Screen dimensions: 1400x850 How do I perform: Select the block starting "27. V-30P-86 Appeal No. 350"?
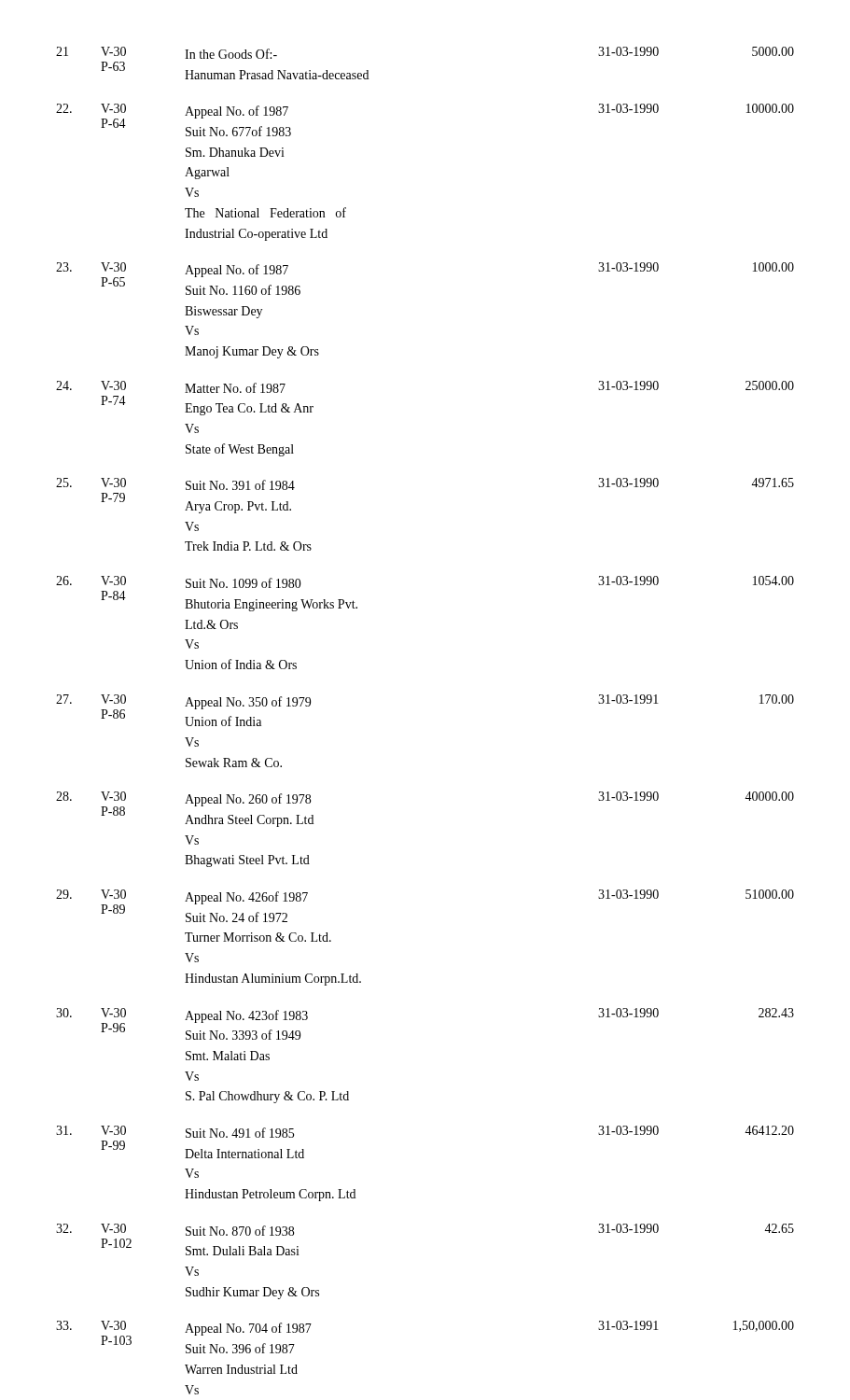coord(113,711)
